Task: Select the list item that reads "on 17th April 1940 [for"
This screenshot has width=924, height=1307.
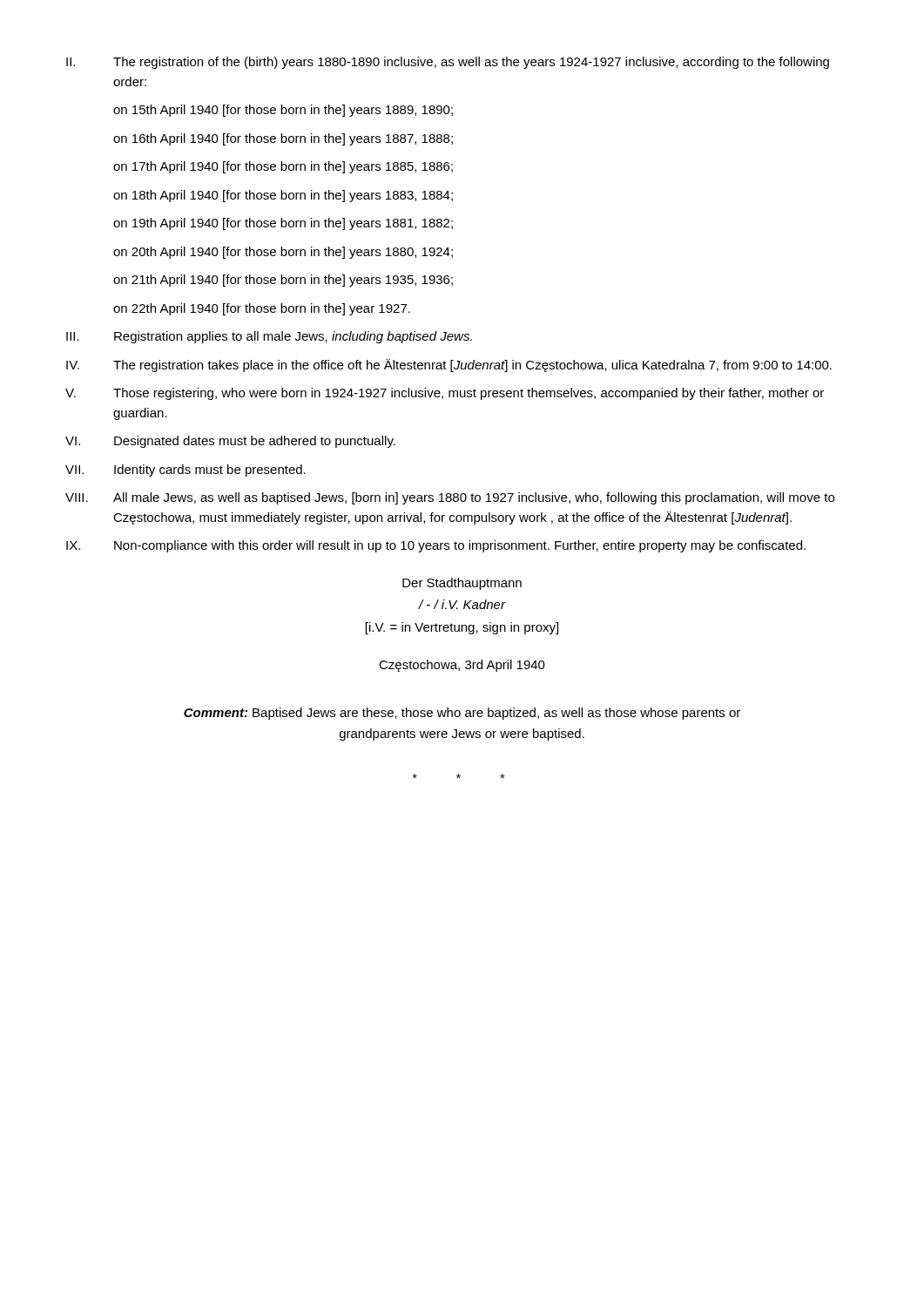Action: click(283, 166)
